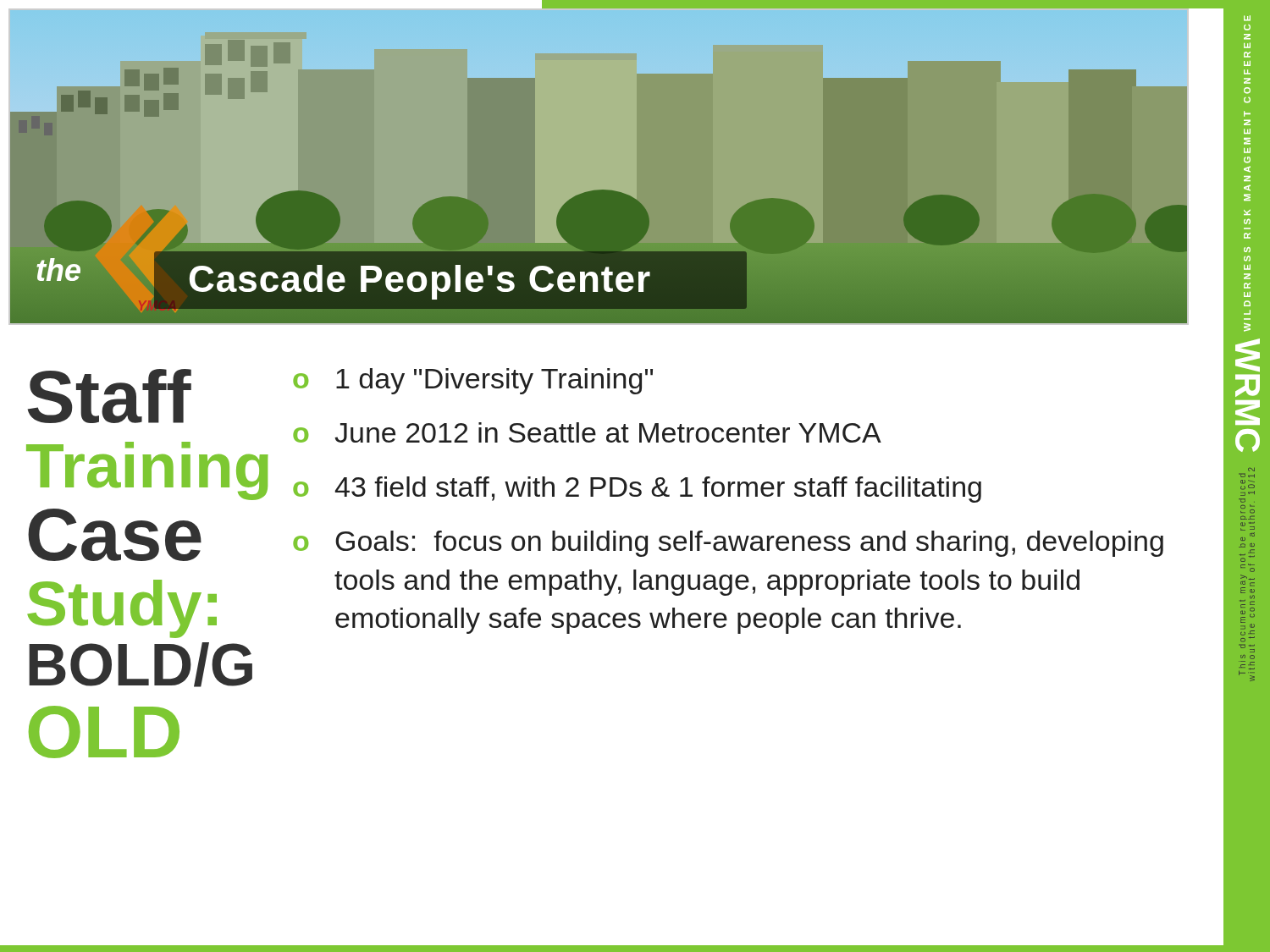Screen dimensions: 952x1270
Task: Click on the passage starting "June 2012 in Seattle at Metrocenter YMCA"
Action: pyautogui.click(x=608, y=432)
